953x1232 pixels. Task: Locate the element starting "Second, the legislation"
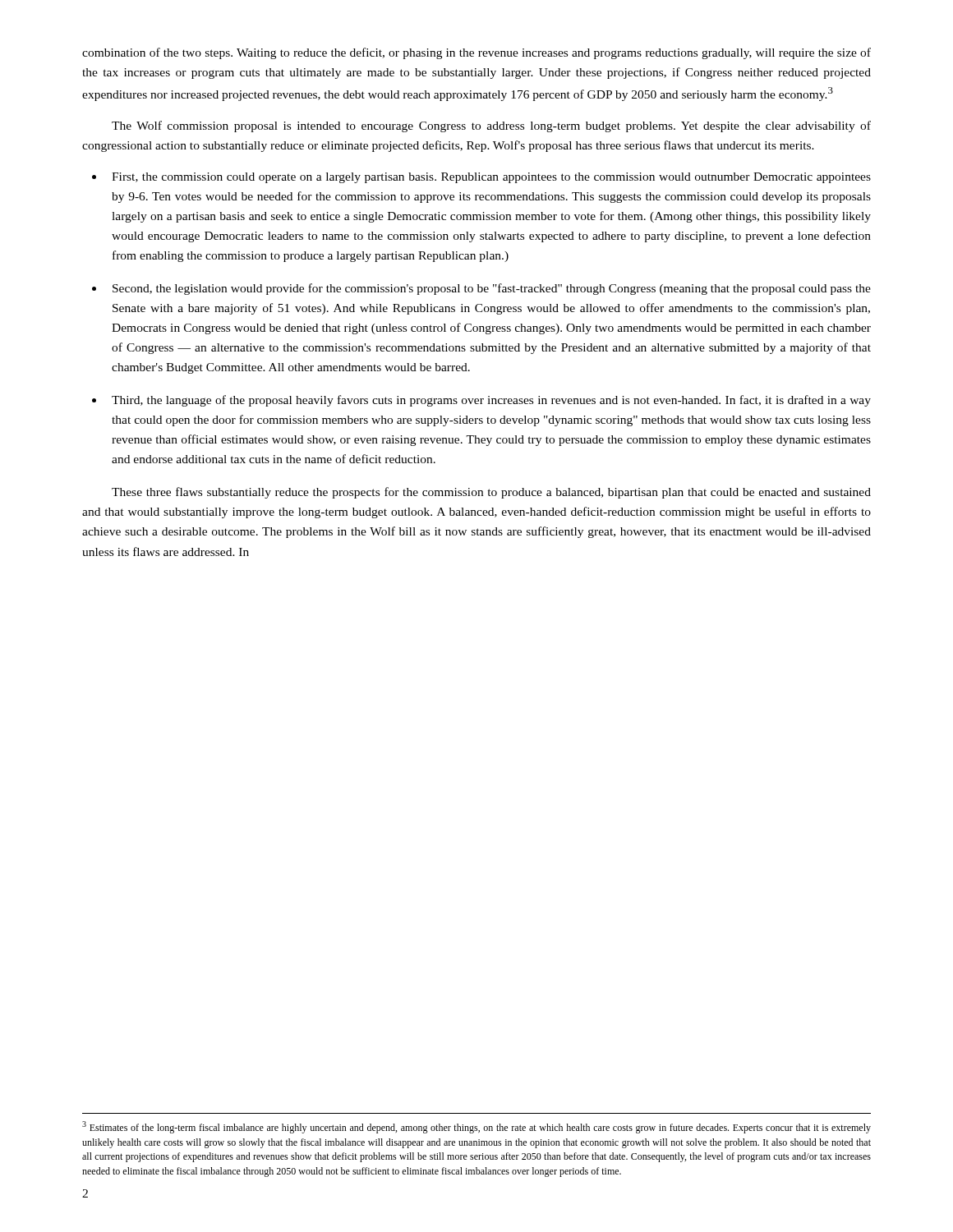click(x=491, y=328)
